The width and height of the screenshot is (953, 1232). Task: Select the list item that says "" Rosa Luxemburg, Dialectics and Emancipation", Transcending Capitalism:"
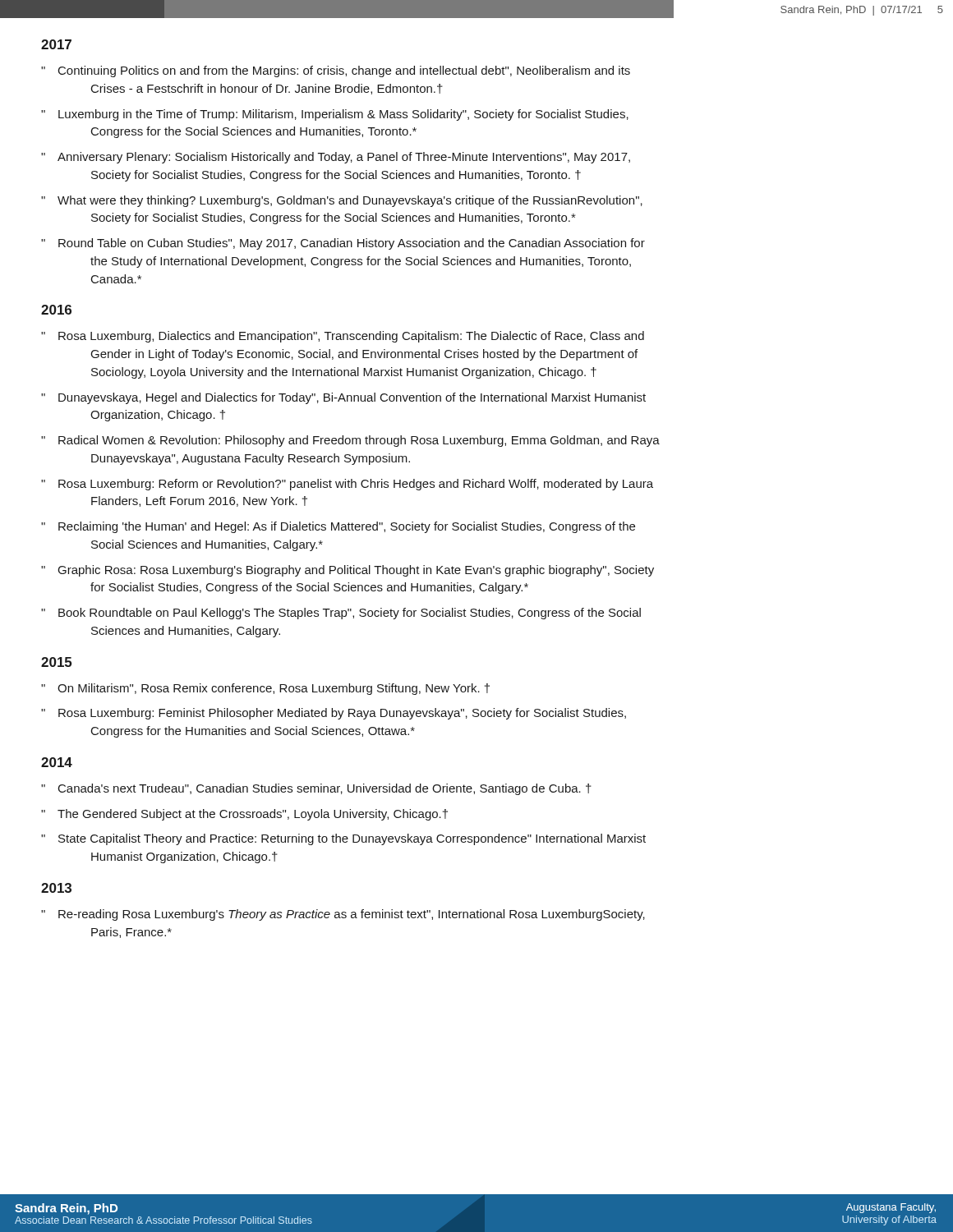343,354
